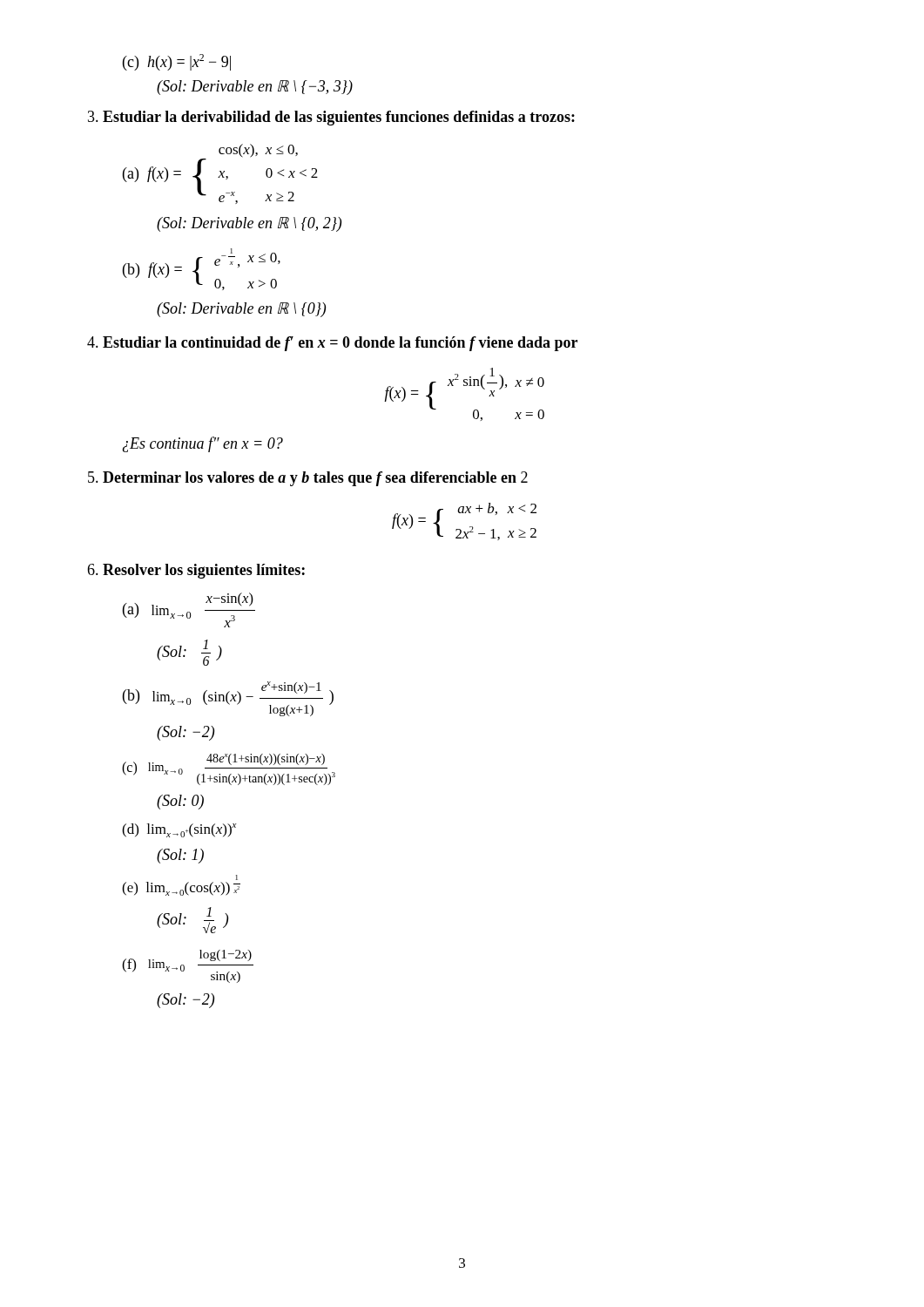Viewport: 924px width, 1307px height.
Task: Click on the list item with the text "(b) limx→0 (sin(x) − ex+sin(x)−1 log(x+1) )"
Action: [228, 697]
